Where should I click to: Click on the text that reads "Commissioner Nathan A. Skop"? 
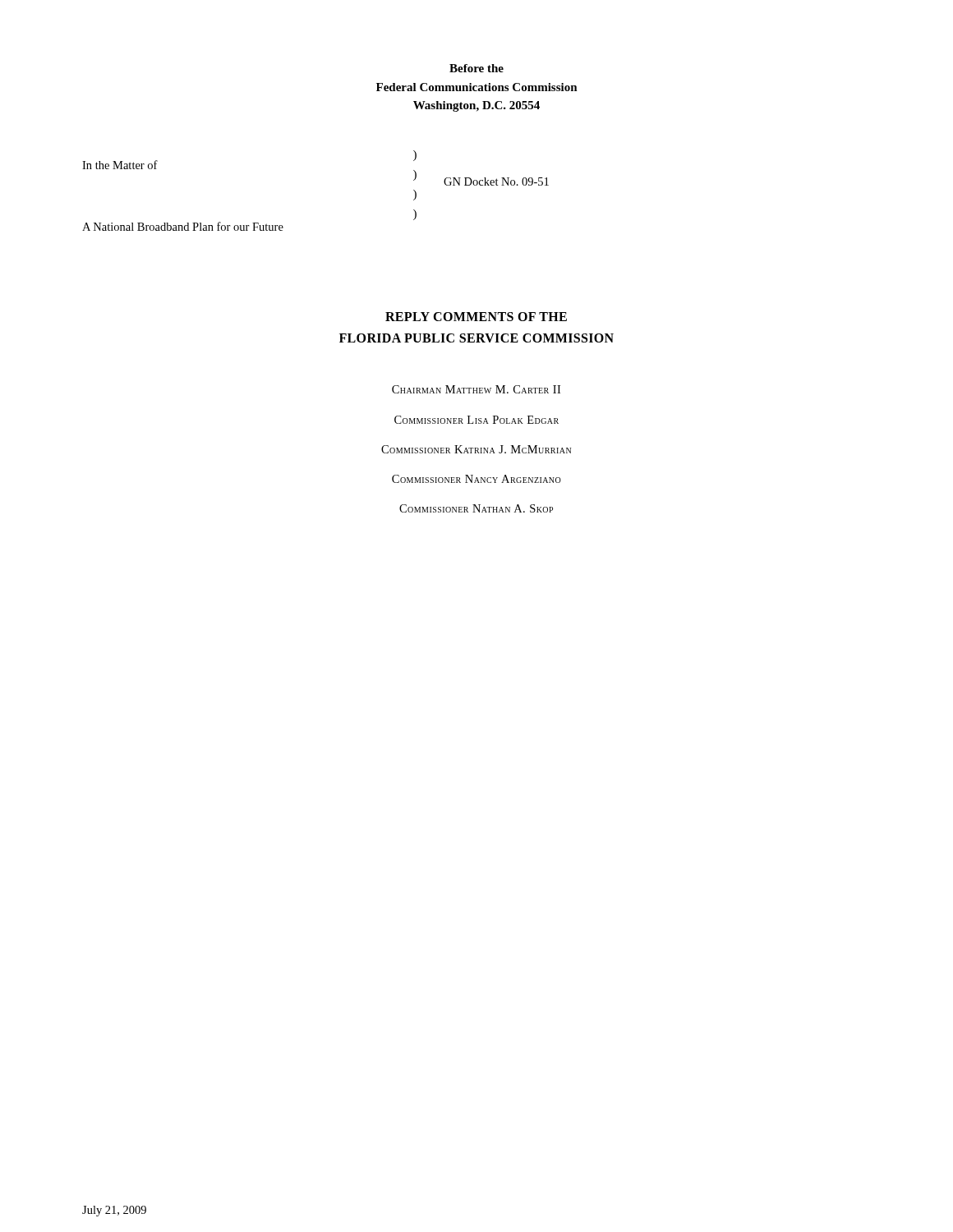476,509
